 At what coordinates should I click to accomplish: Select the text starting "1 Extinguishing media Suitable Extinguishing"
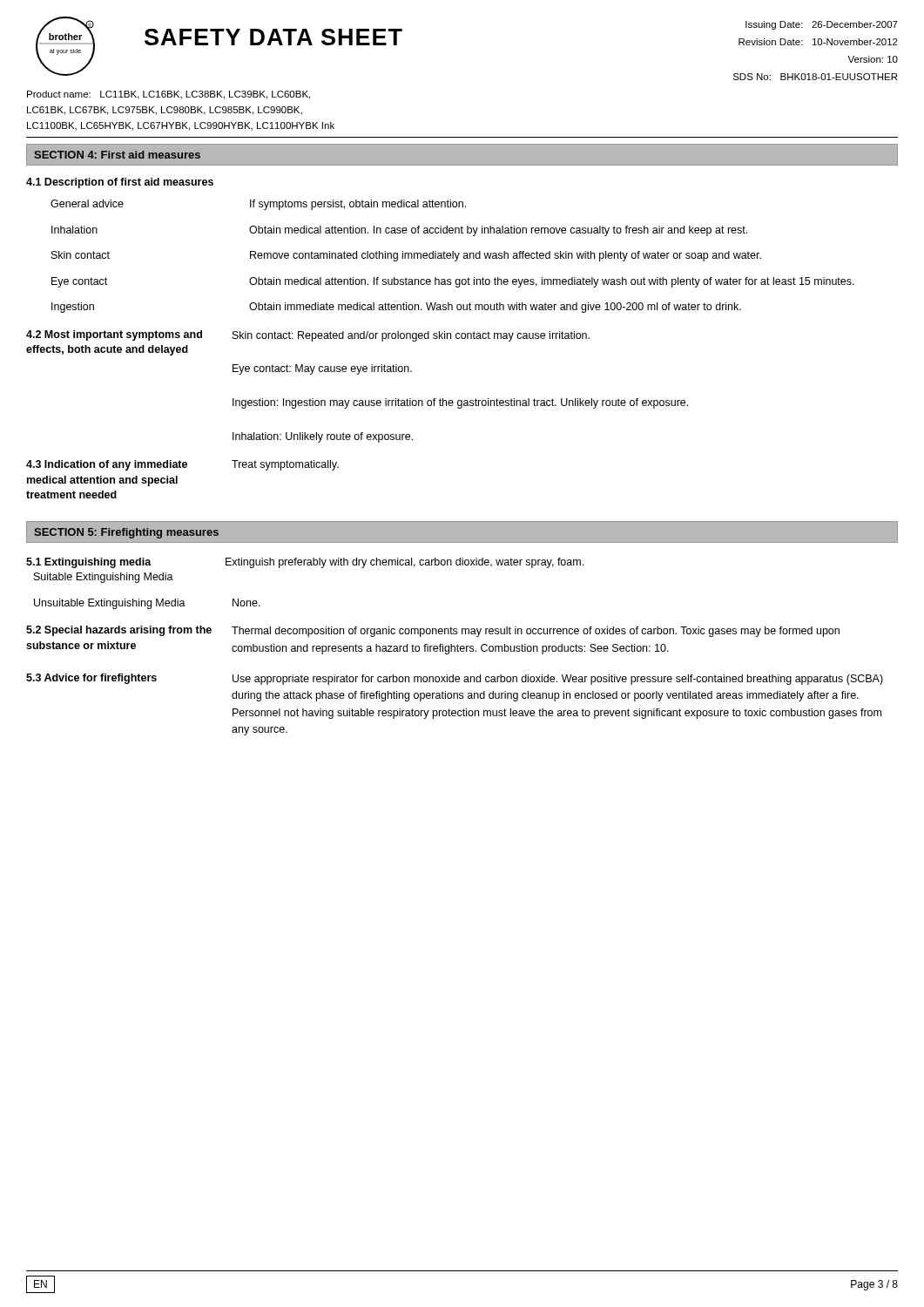tap(462, 570)
